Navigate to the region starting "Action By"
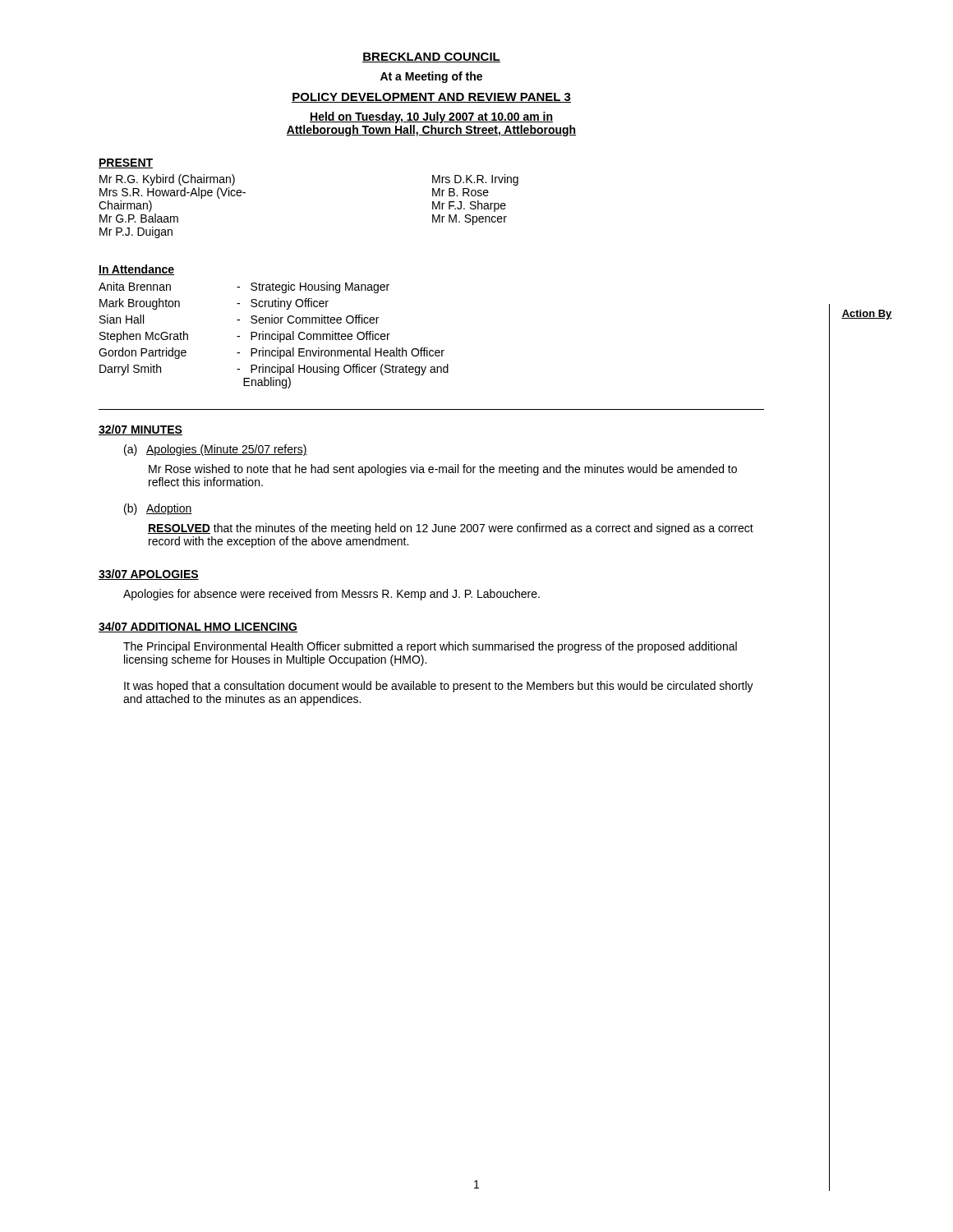The width and height of the screenshot is (953, 1232). 867,313
